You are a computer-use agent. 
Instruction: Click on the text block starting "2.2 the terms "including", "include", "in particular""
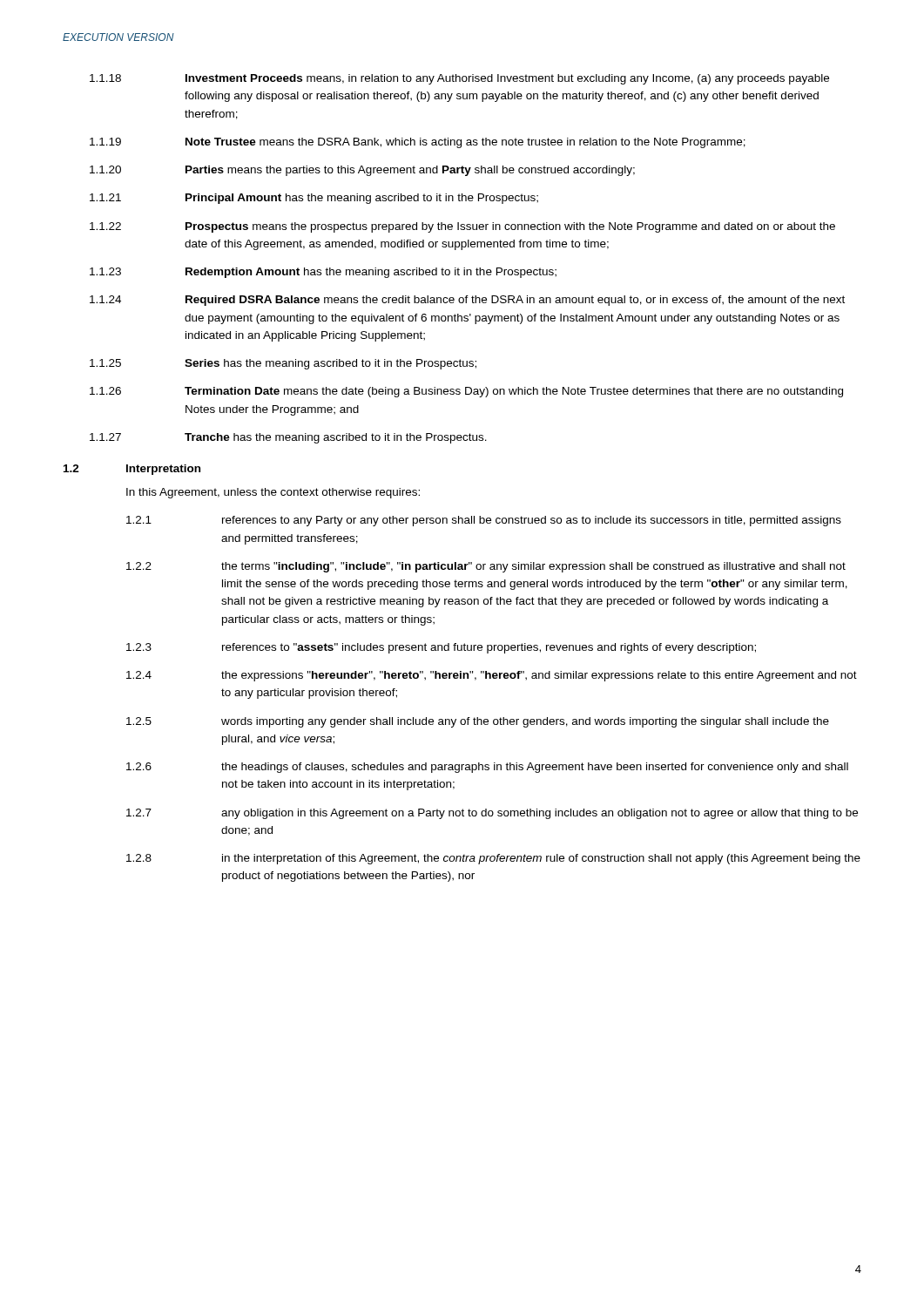click(462, 593)
